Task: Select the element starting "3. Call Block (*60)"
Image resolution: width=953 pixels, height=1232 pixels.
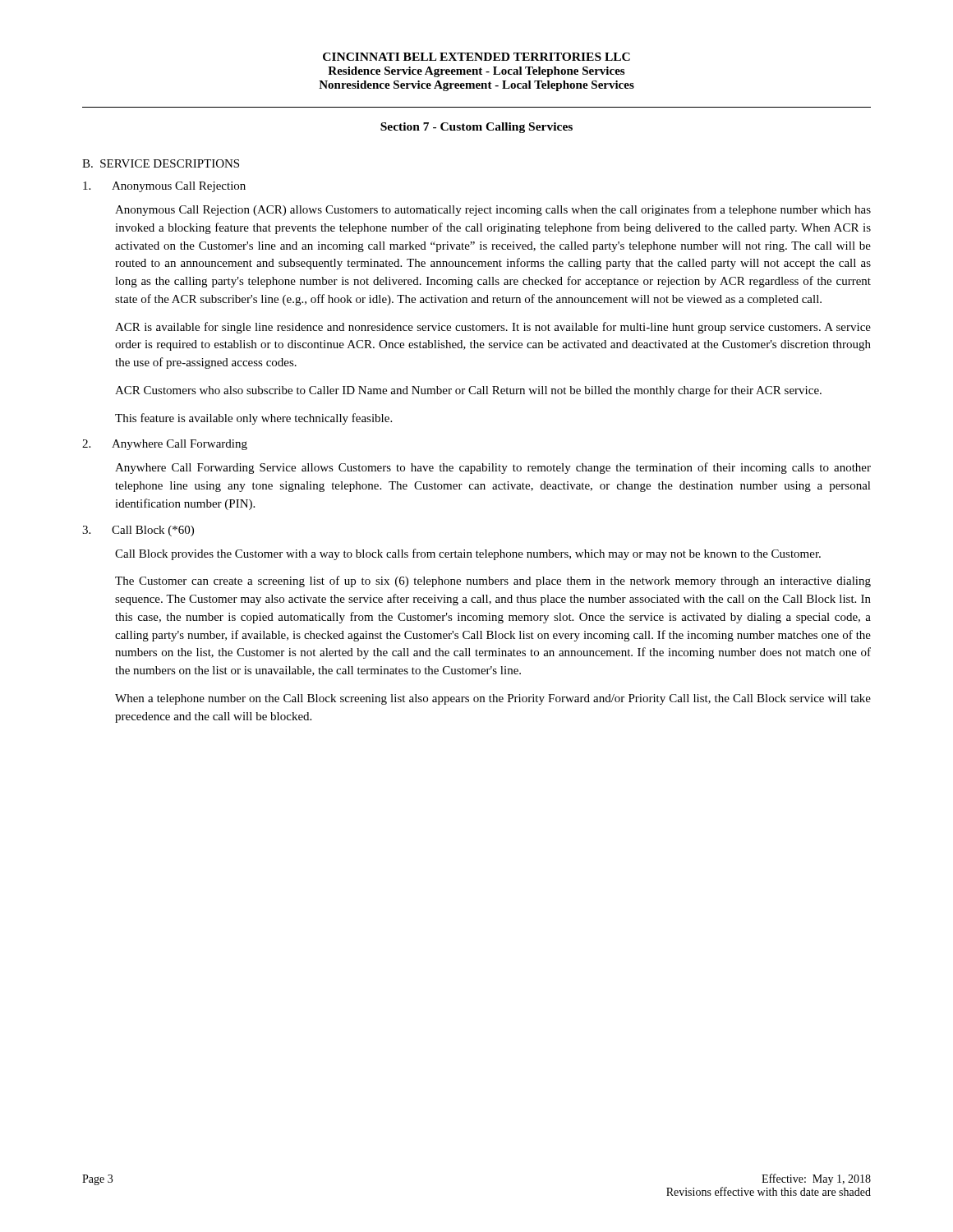Action: [x=138, y=531]
